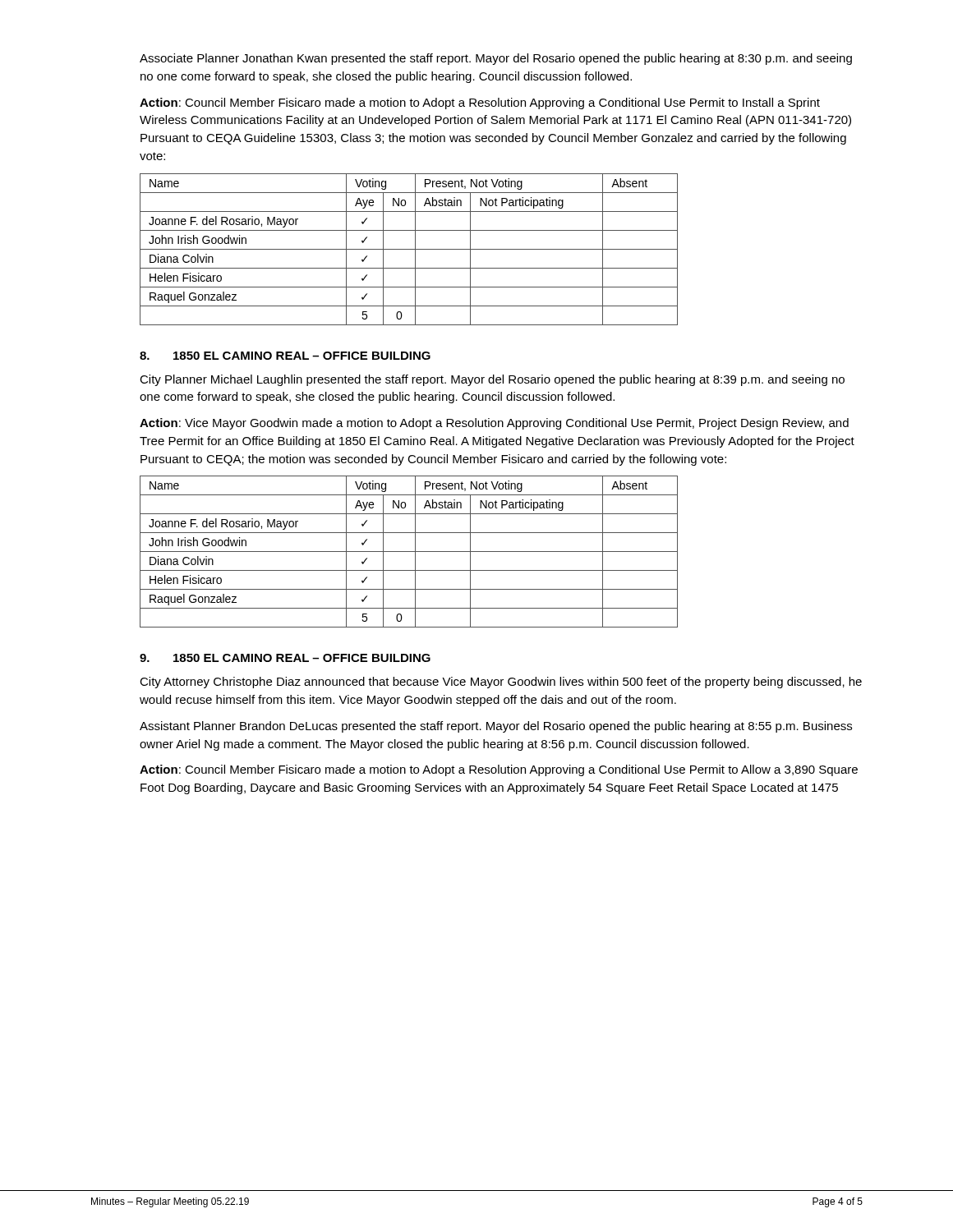Navigate to the text block starting "Associate Planner Jonathan Kwan"
The height and width of the screenshot is (1232, 953).
pyautogui.click(x=501, y=67)
